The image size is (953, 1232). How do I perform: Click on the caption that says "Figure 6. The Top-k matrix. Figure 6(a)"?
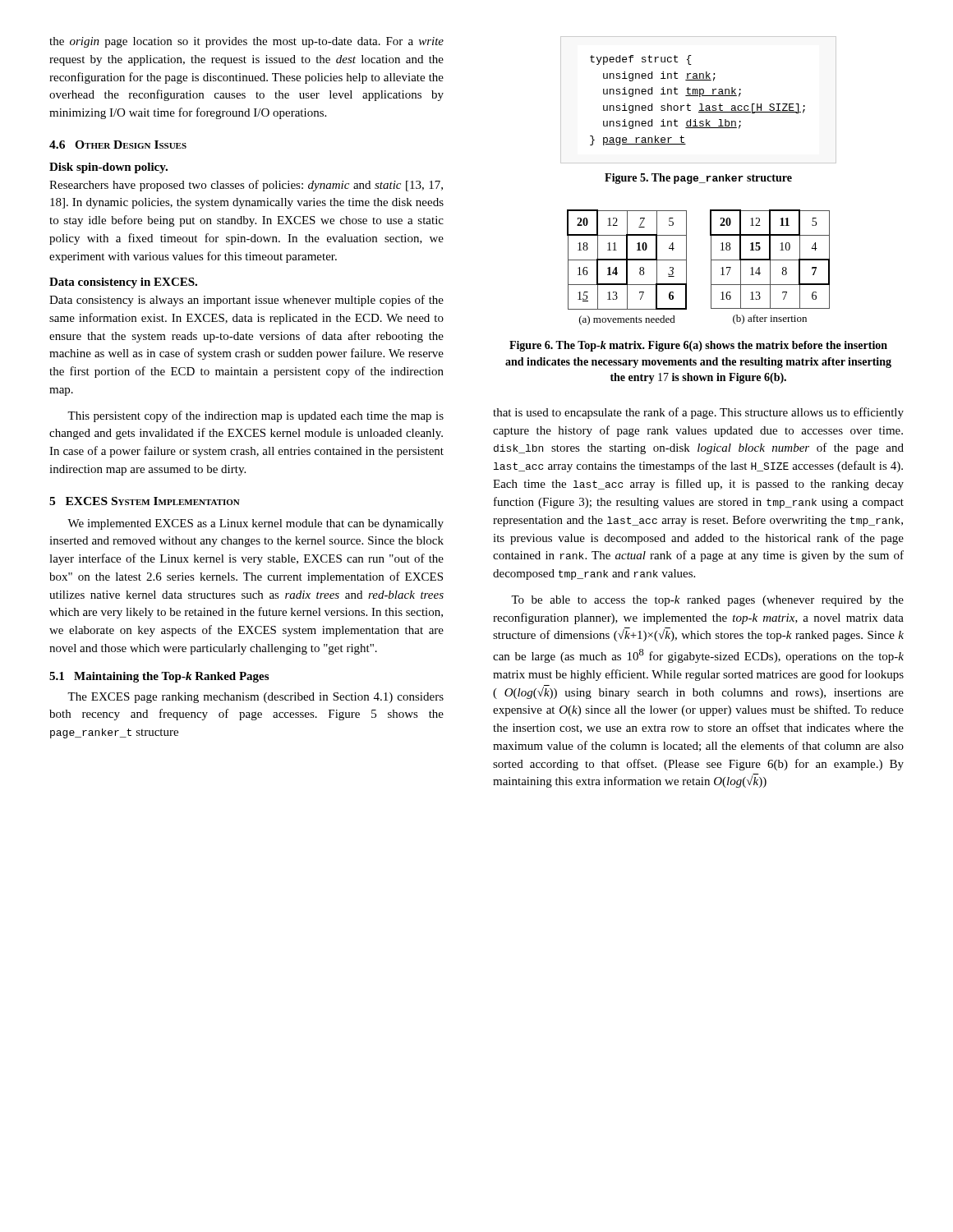pyautogui.click(x=698, y=361)
